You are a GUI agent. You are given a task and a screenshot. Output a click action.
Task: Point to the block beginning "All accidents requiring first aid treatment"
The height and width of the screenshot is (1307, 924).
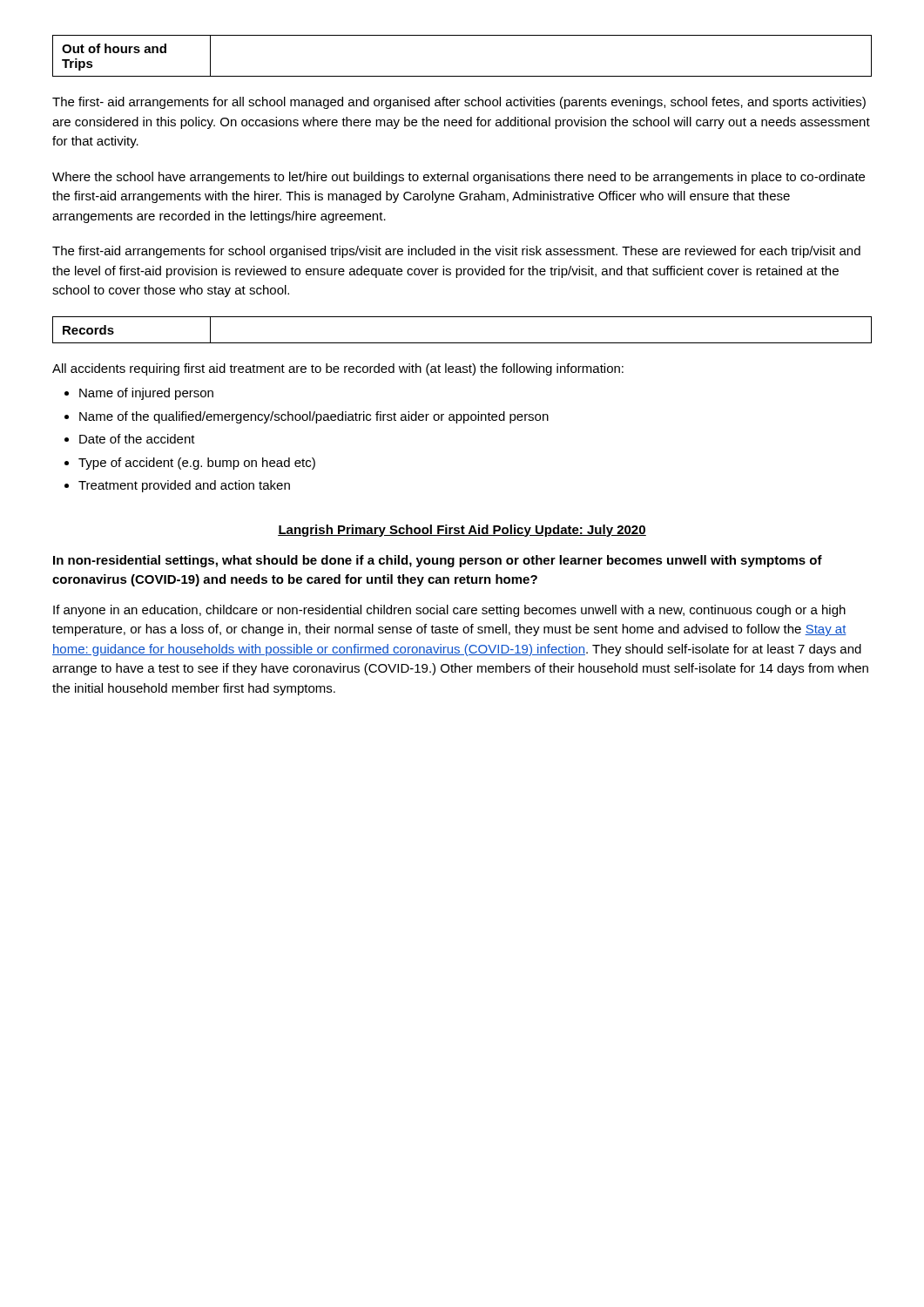338,368
